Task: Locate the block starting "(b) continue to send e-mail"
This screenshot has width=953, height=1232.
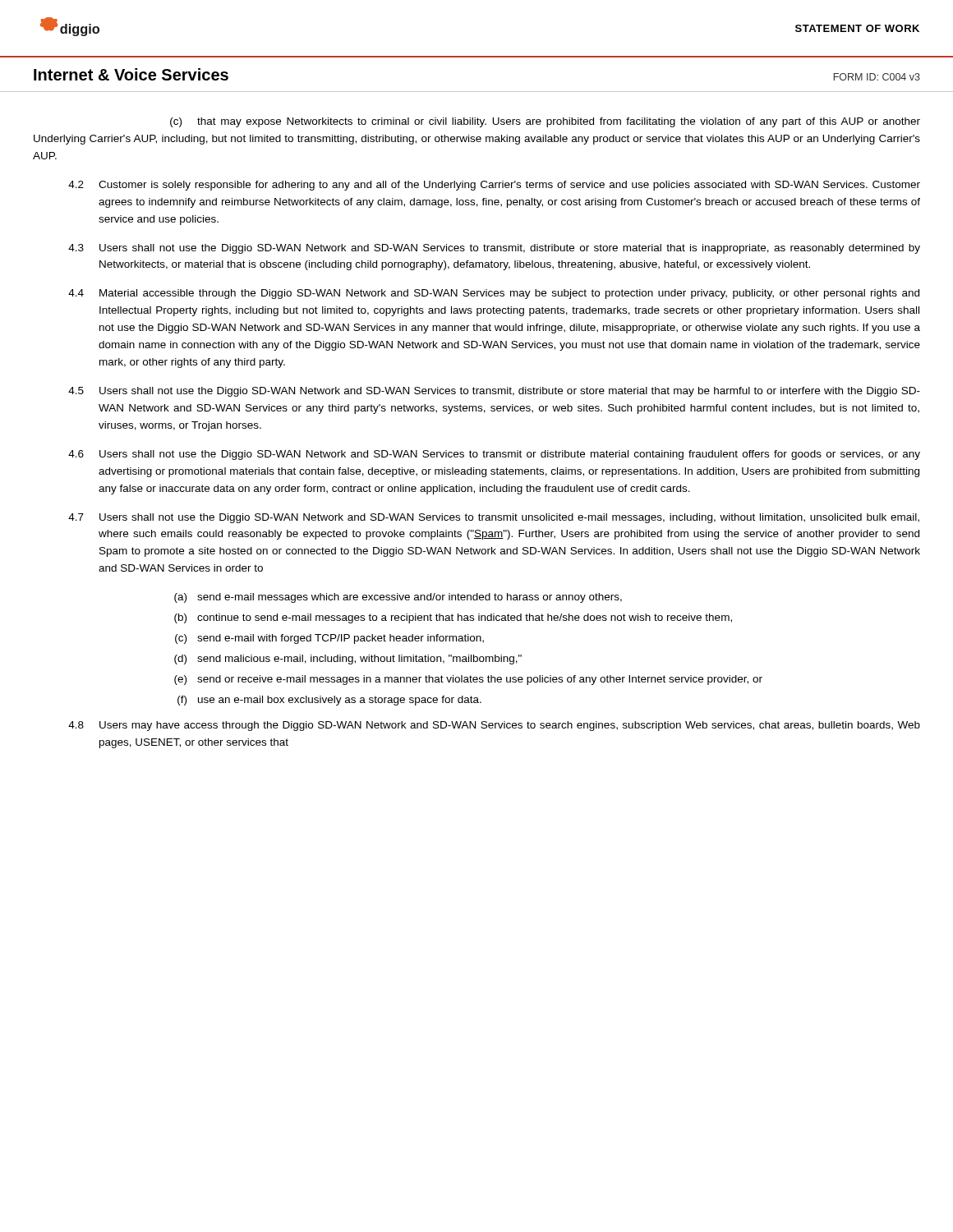Action: (x=476, y=618)
